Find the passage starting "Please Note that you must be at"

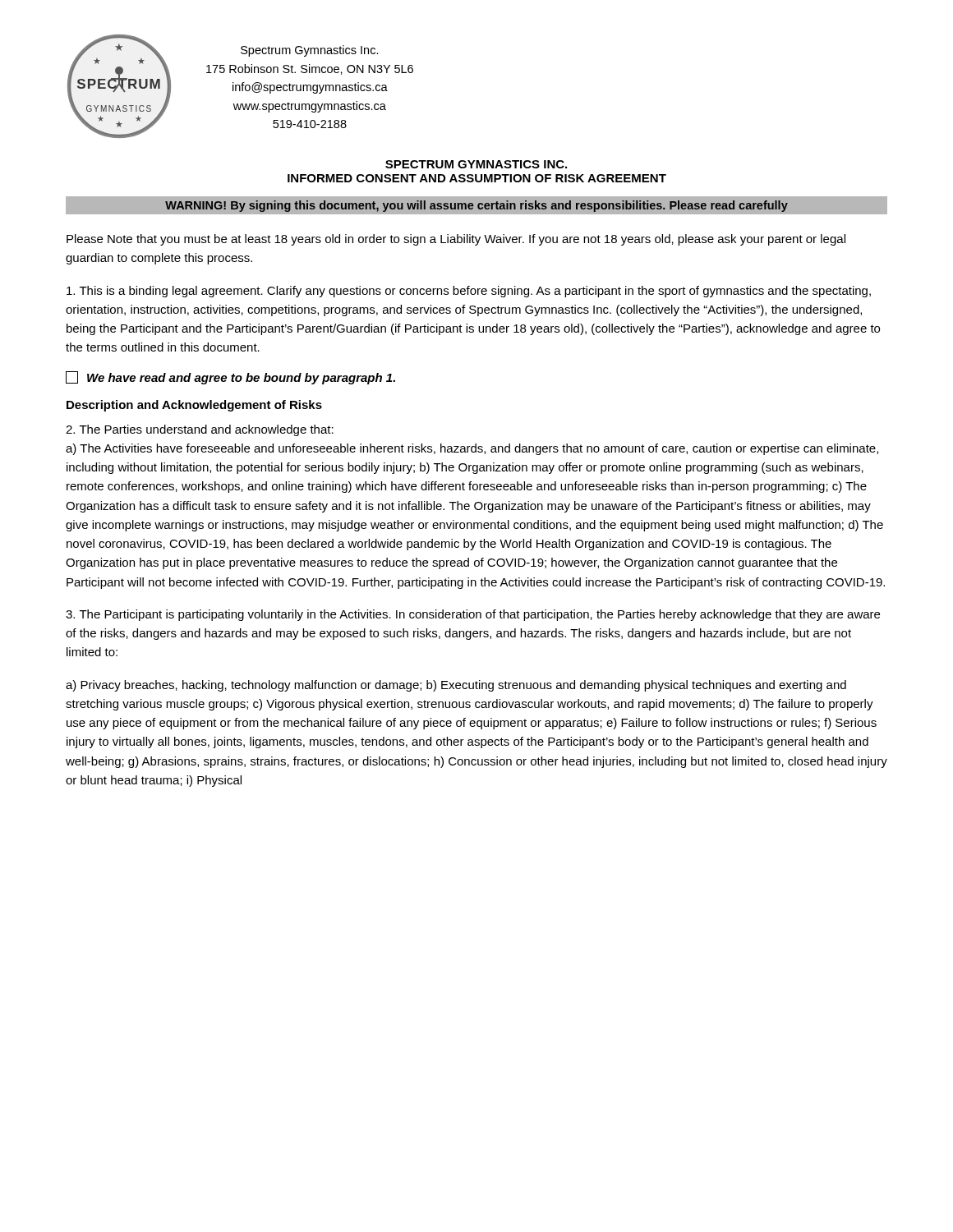pos(456,248)
